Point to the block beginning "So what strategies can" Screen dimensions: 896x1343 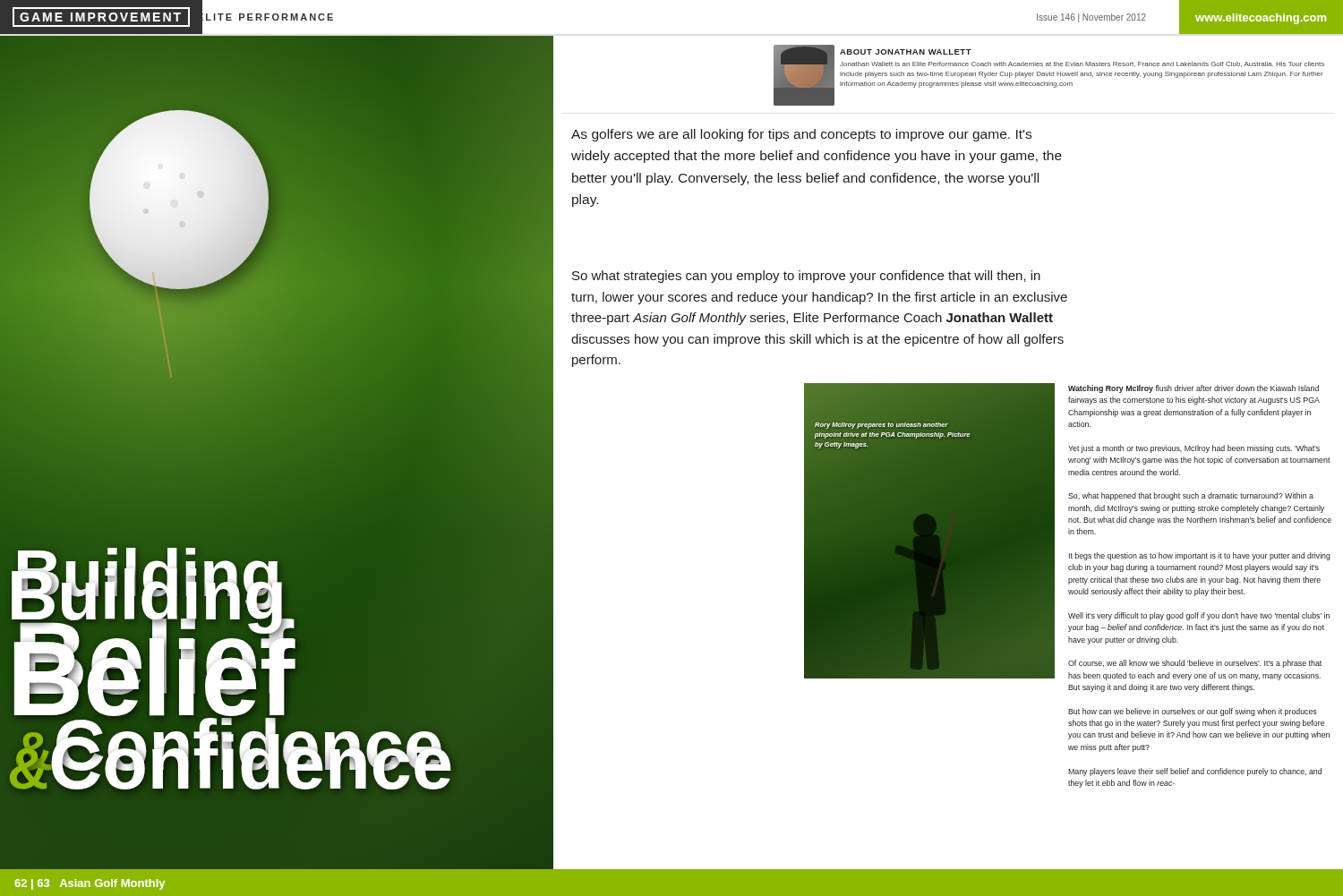(x=819, y=317)
